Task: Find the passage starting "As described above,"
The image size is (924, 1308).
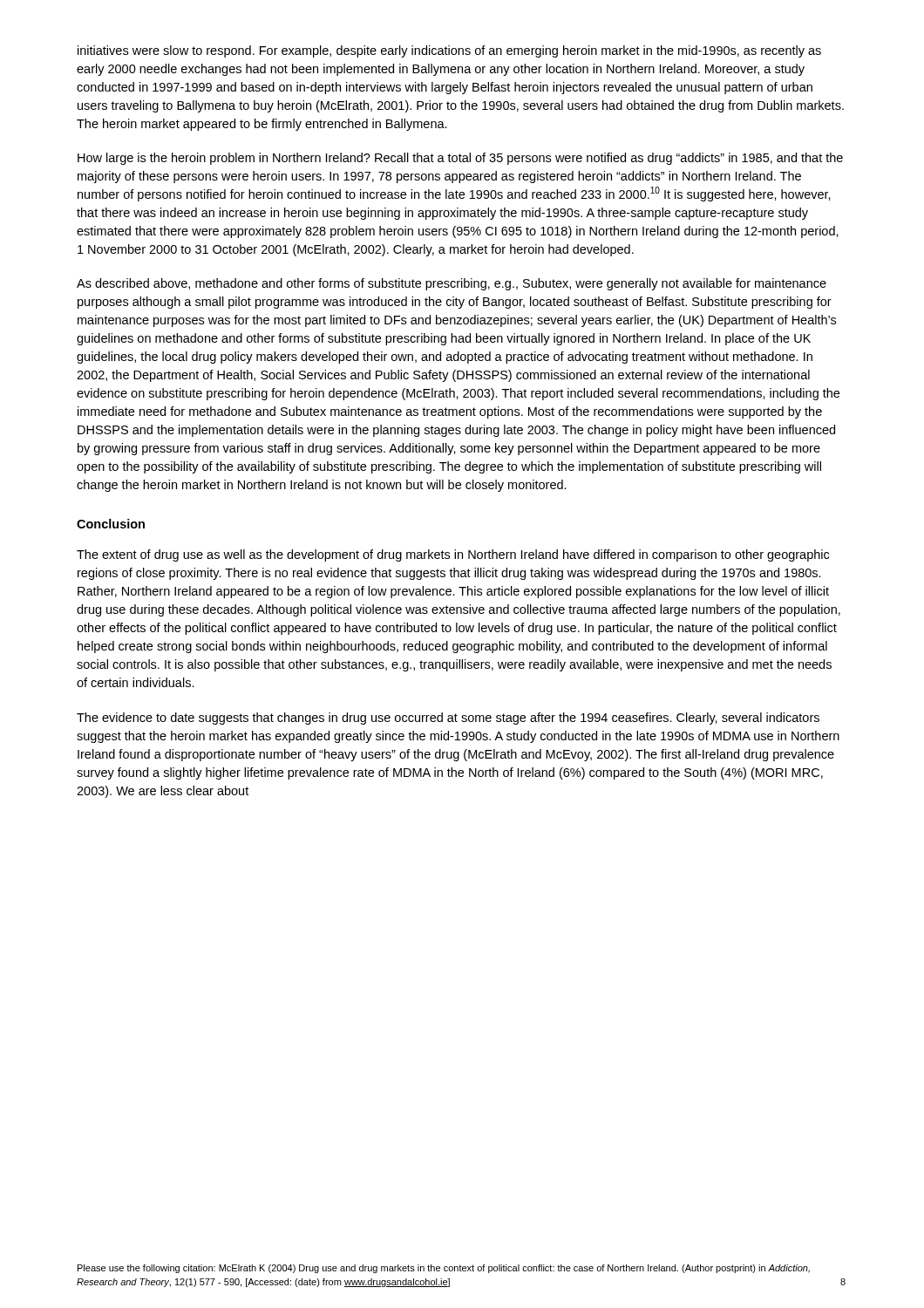Action: (x=458, y=384)
